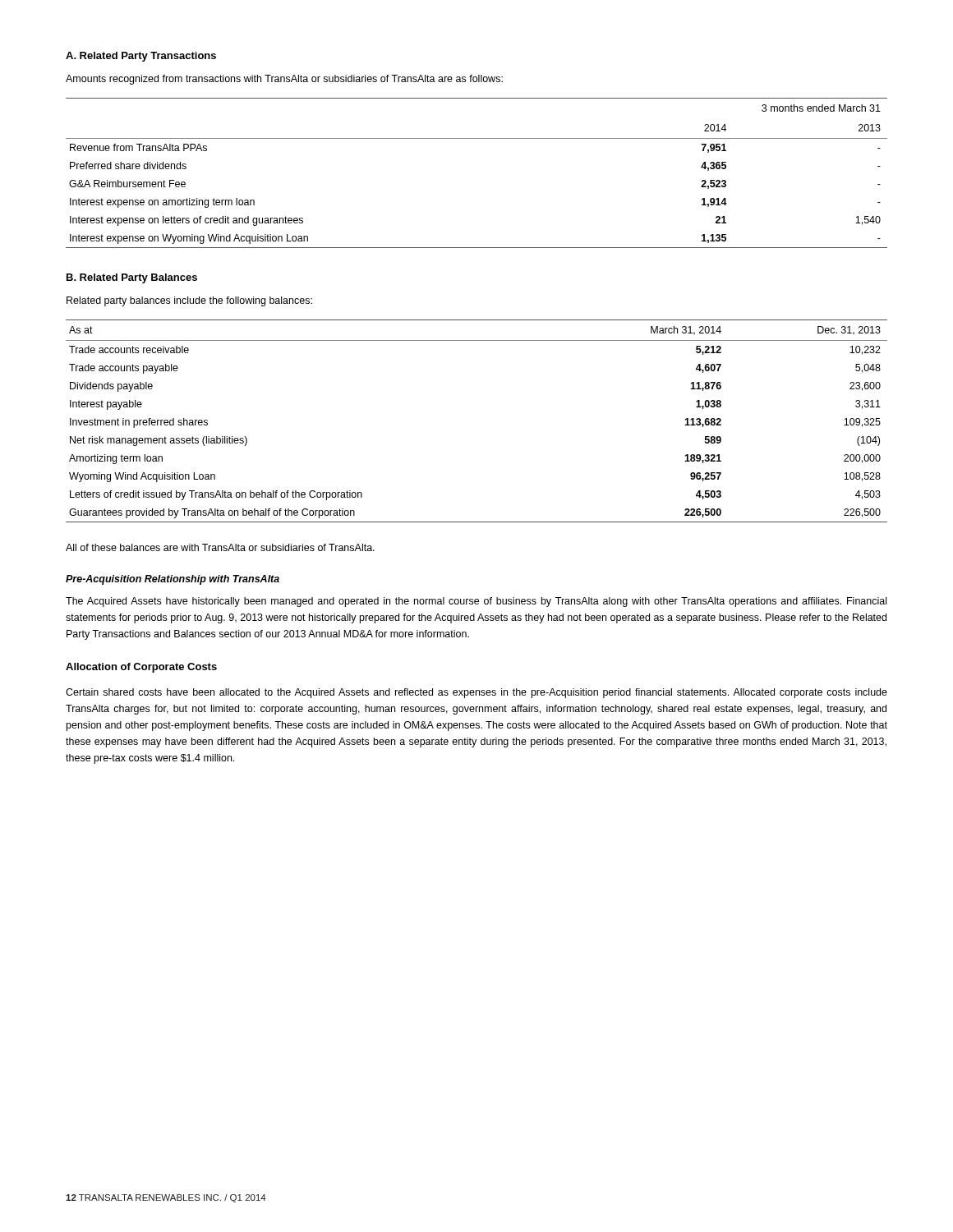Find the block on this page that starts "The Acquired Assets"
The height and width of the screenshot is (1232, 953).
(476, 618)
